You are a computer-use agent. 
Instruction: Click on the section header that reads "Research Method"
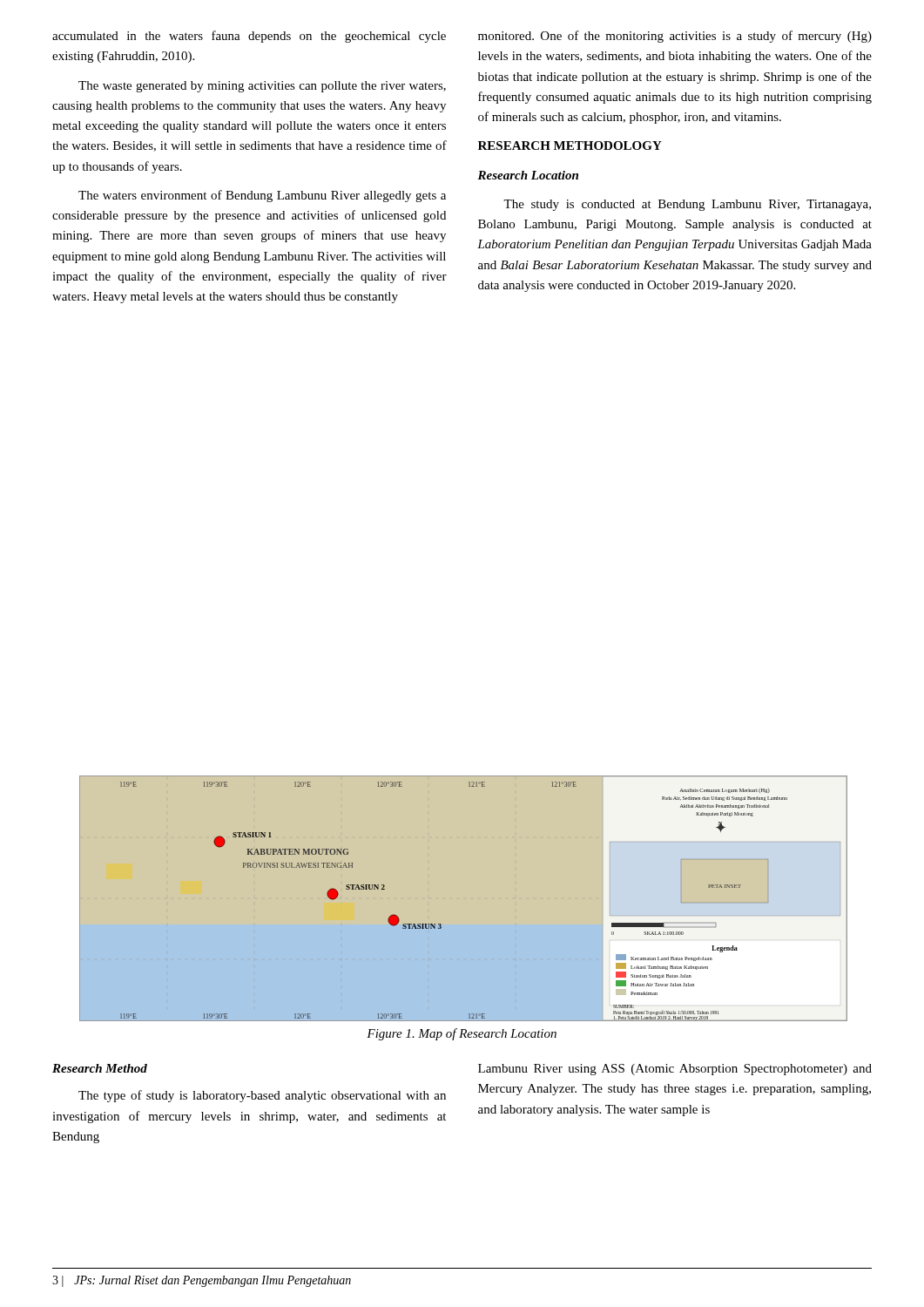(x=100, y=1068)
